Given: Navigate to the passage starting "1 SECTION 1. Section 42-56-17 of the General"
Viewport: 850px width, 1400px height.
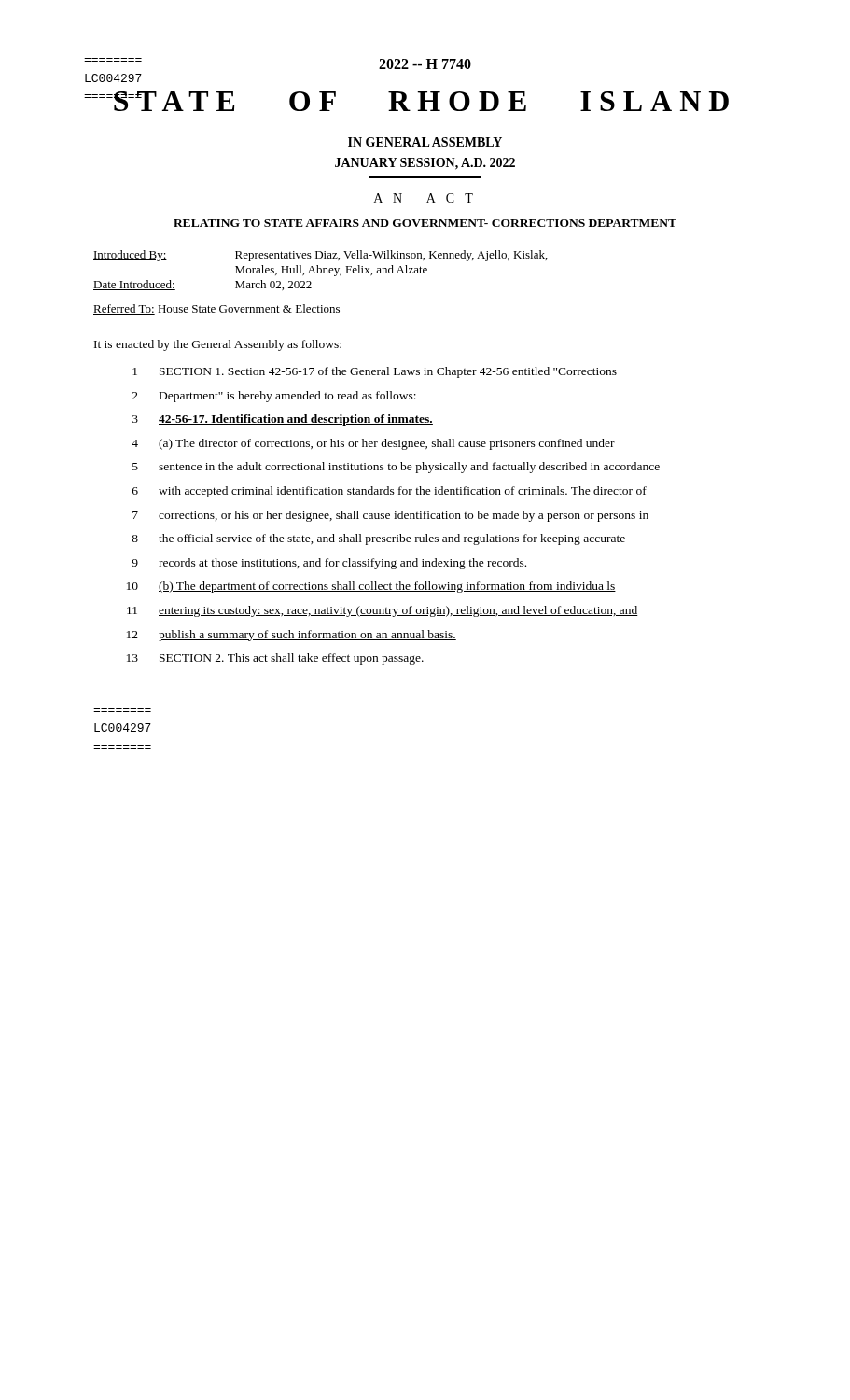Looking at the screenshot, I should tap(425, 371).
